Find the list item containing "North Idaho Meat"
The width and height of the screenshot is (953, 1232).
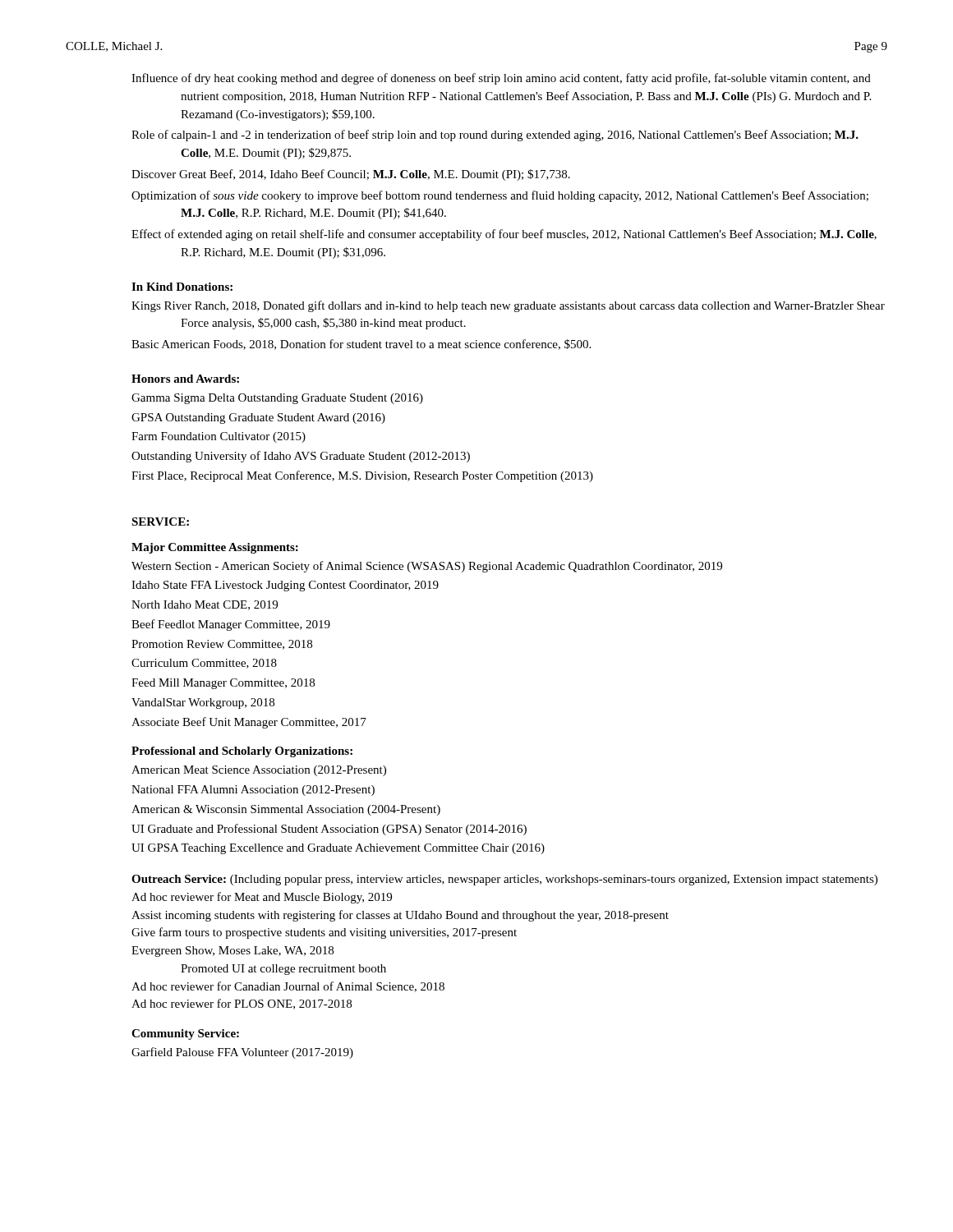pyautogui.click(x=205, y=604)
